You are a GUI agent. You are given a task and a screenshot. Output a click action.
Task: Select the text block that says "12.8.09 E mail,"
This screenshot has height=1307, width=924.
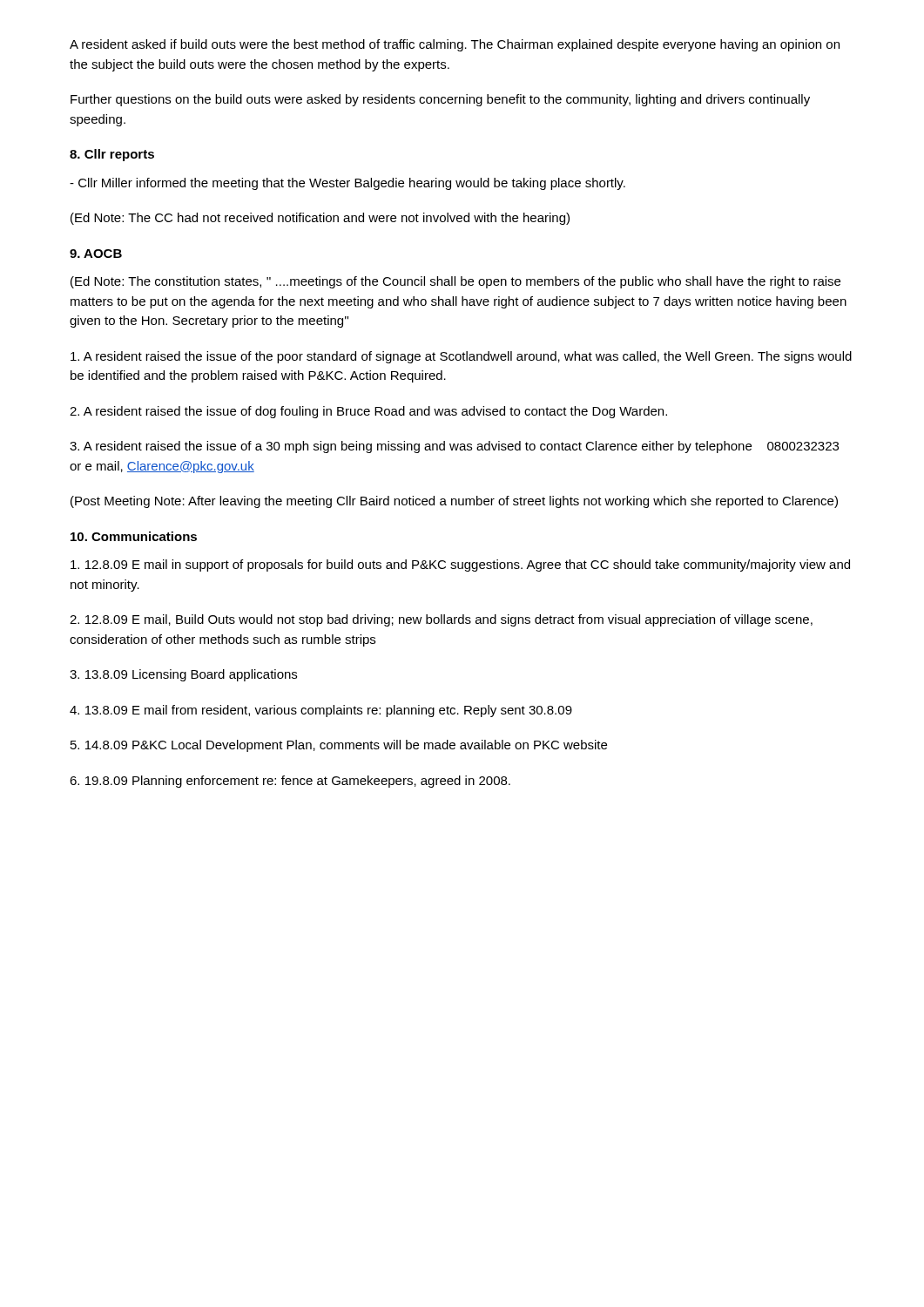pos(441,629)
